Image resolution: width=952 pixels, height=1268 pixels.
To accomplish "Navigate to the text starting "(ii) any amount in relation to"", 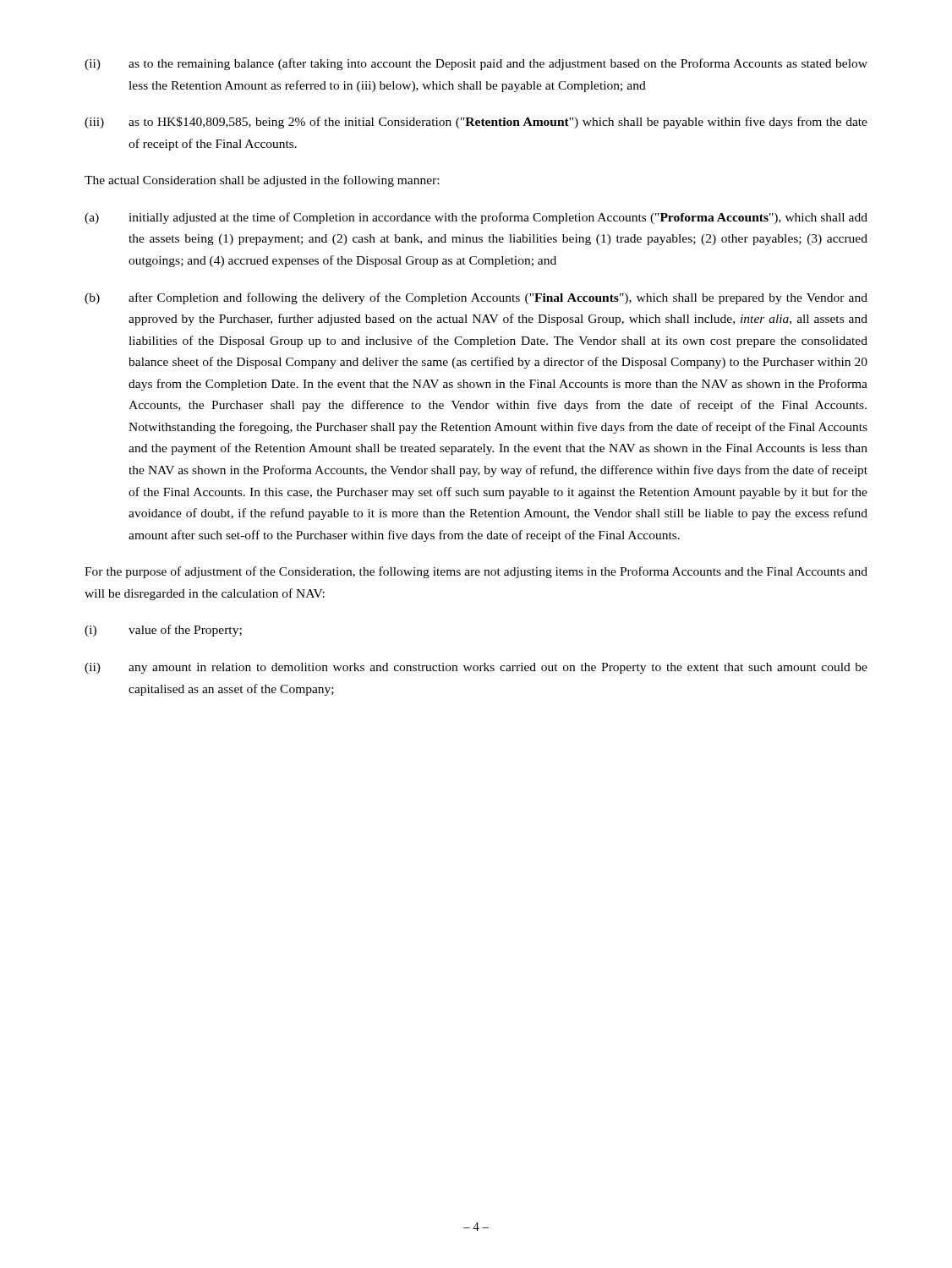I will (x=476, y=678).
